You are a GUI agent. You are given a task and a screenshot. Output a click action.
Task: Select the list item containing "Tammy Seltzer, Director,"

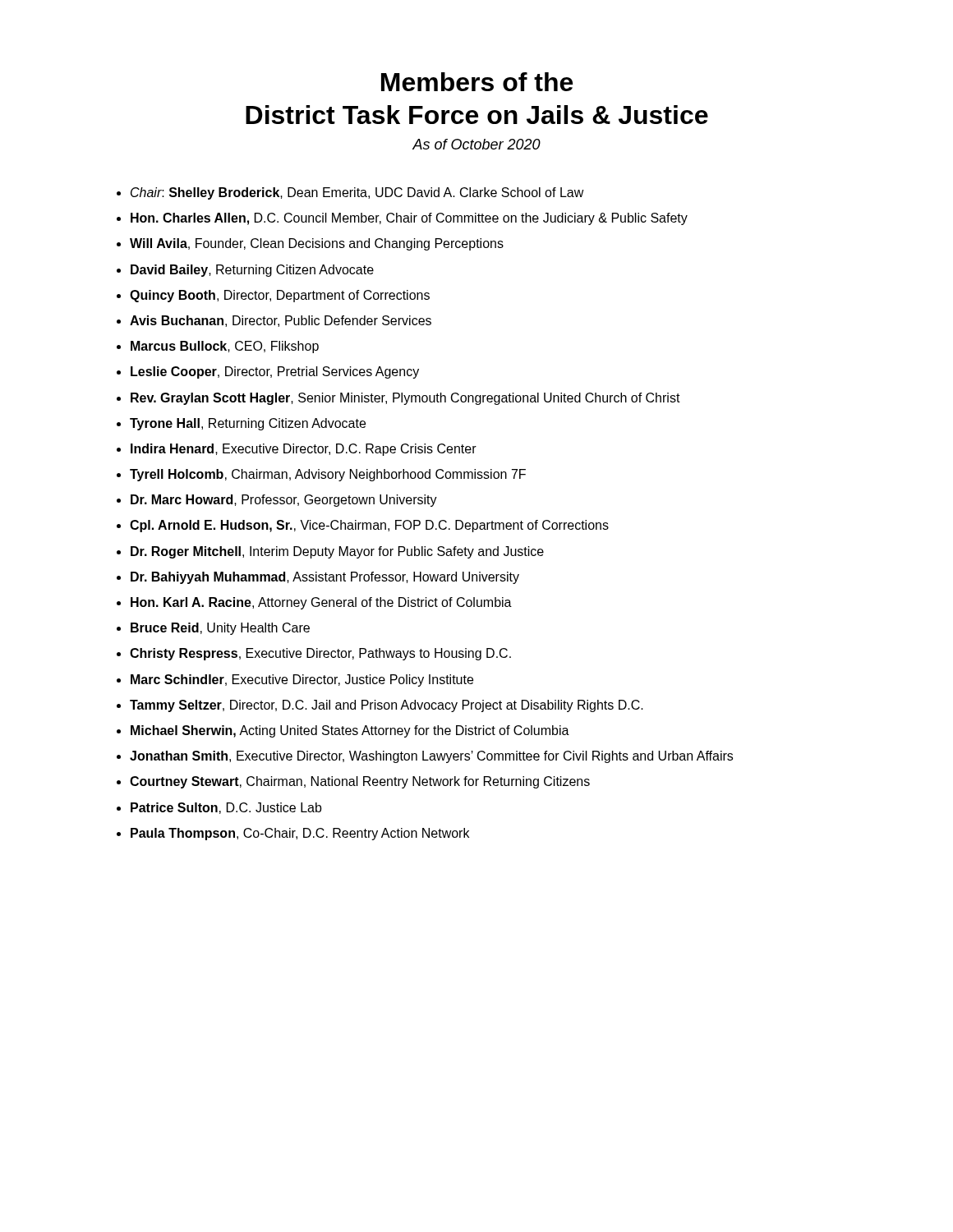click(x=387, y=705)
